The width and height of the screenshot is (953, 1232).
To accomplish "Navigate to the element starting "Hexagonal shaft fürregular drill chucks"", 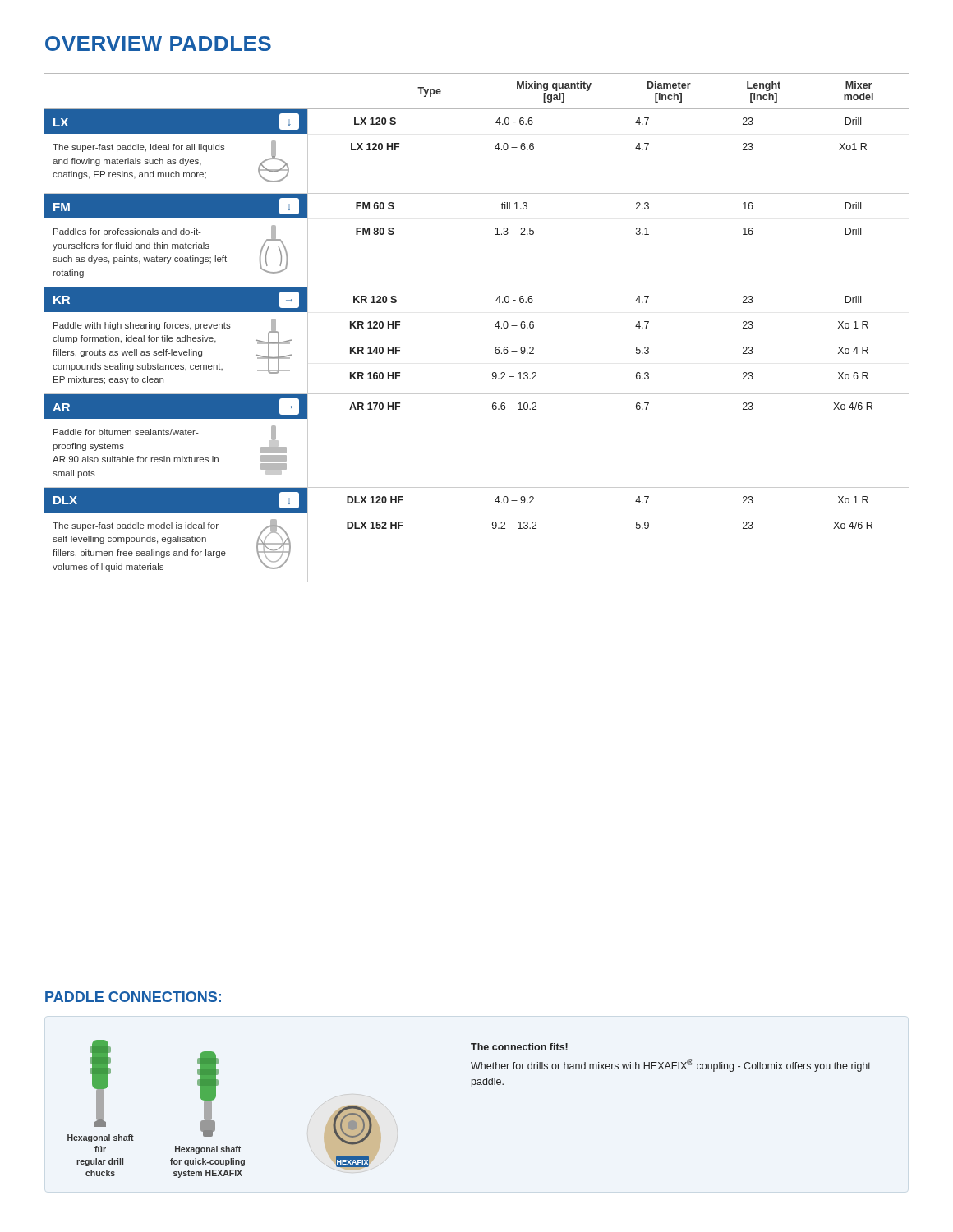I will [x=100, y=1155].
